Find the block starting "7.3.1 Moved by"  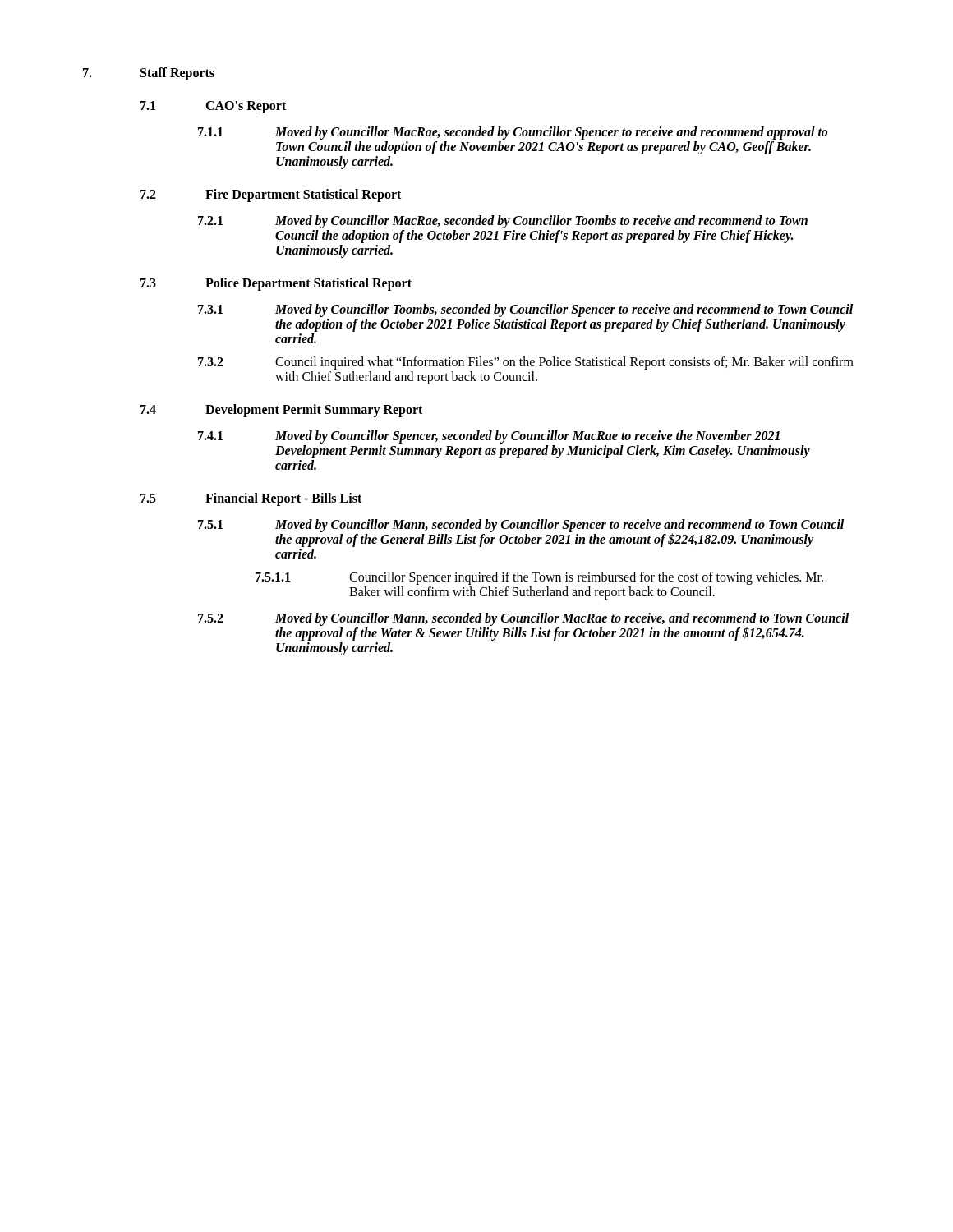(x=526, y=324)
